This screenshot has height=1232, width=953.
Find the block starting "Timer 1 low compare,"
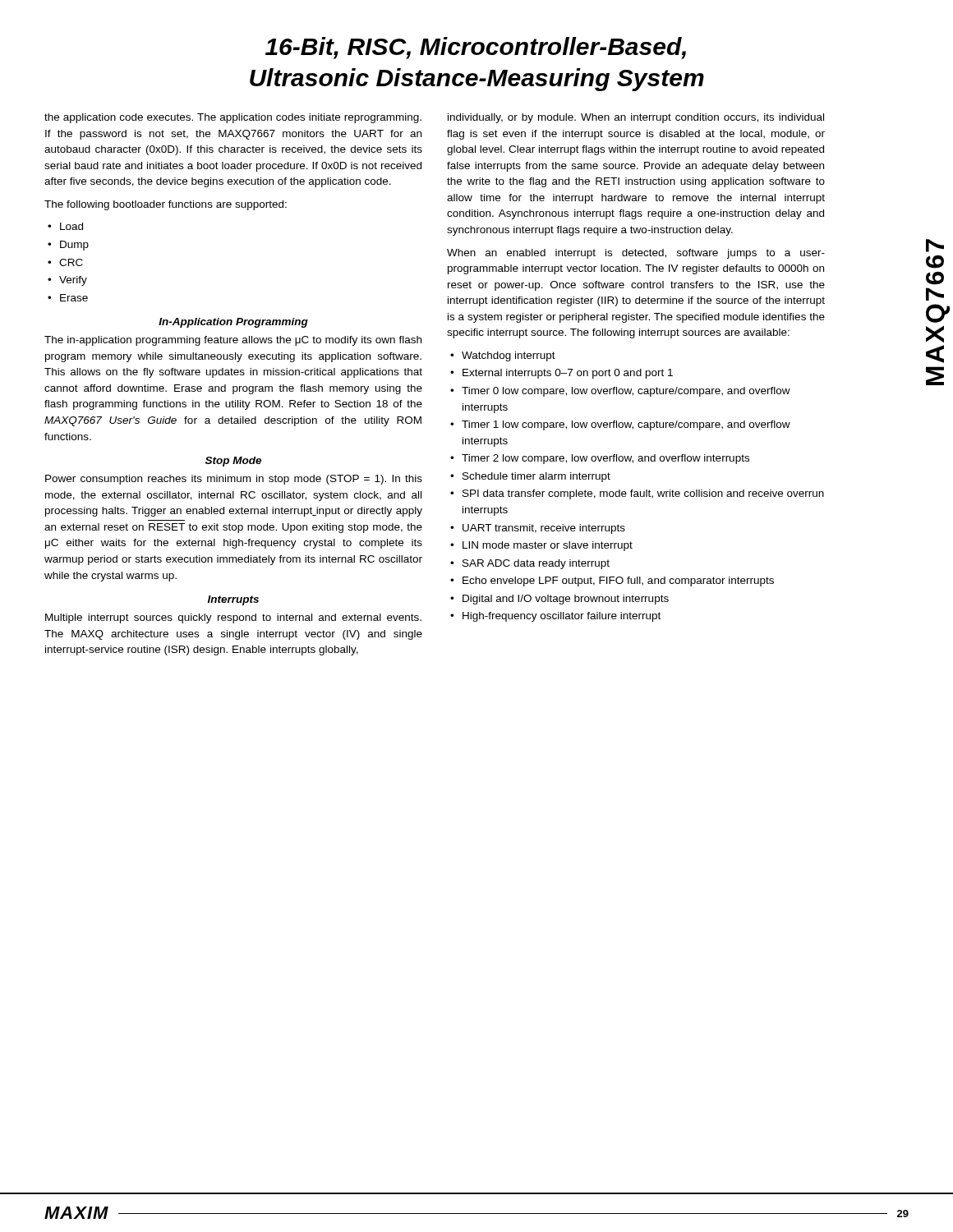[x=626, y=432]
